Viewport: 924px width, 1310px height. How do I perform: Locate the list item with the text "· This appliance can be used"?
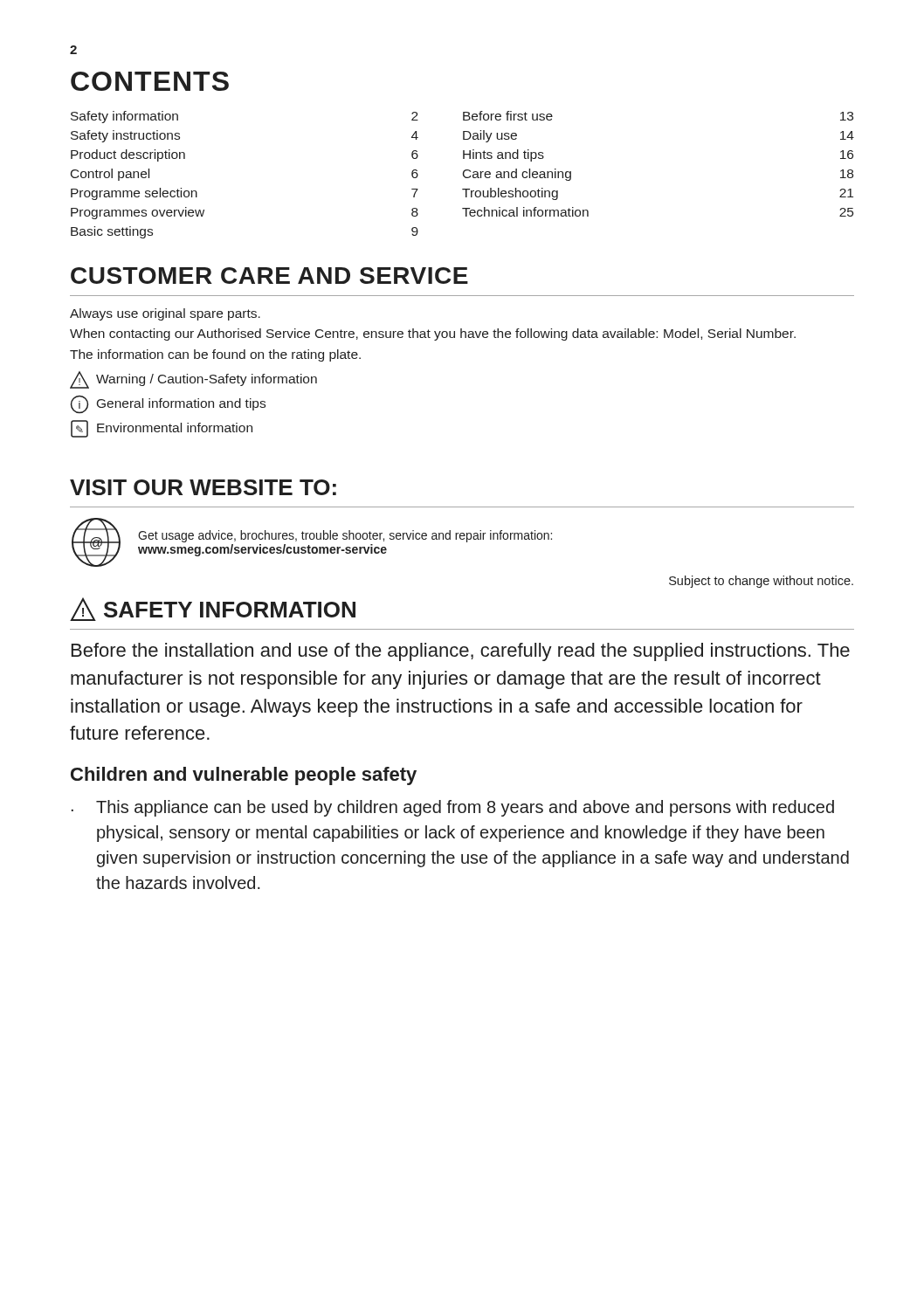(x=462, y=846)
